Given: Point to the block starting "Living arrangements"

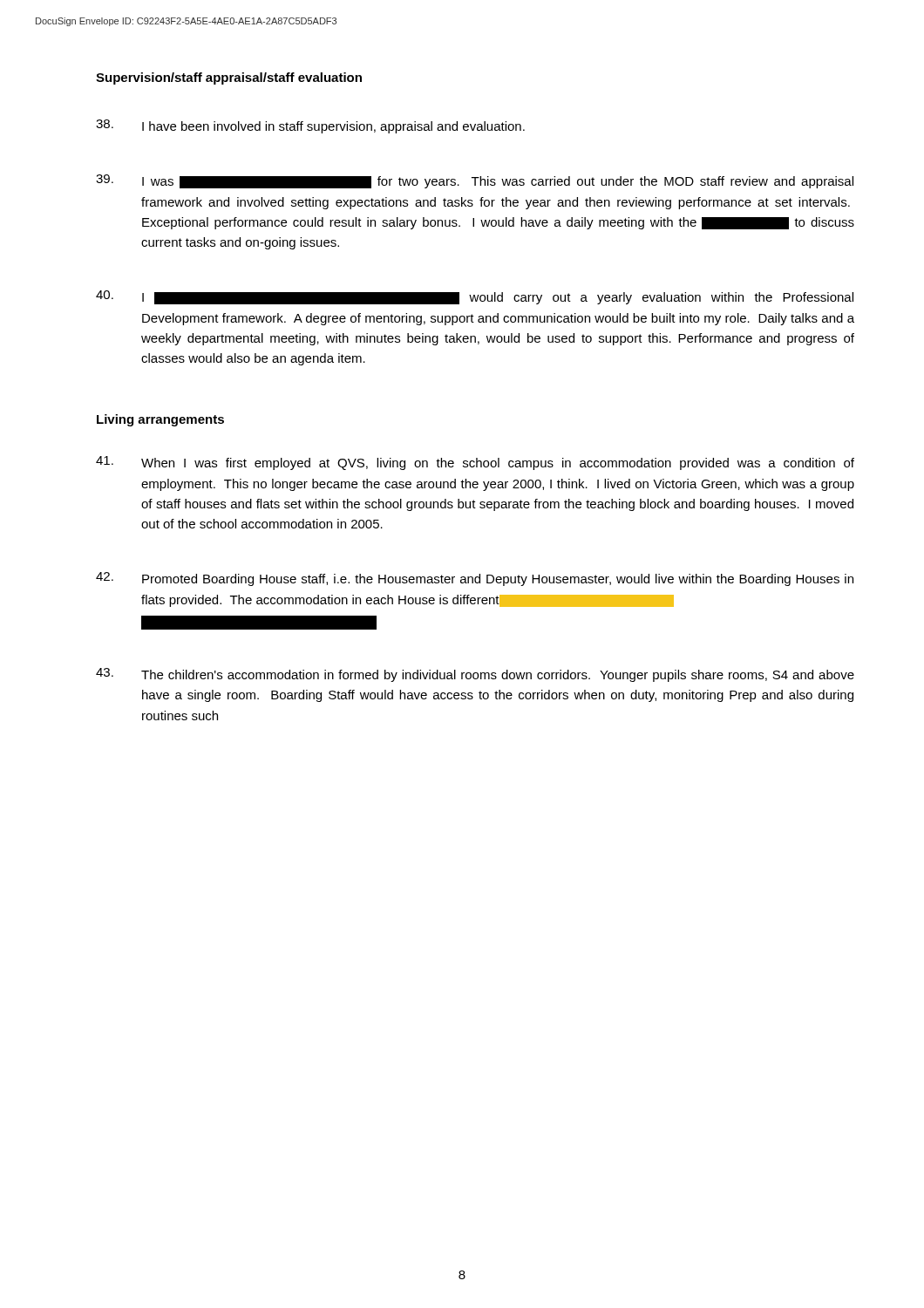Looking at the screenshot, I should [x=160, y=419].
